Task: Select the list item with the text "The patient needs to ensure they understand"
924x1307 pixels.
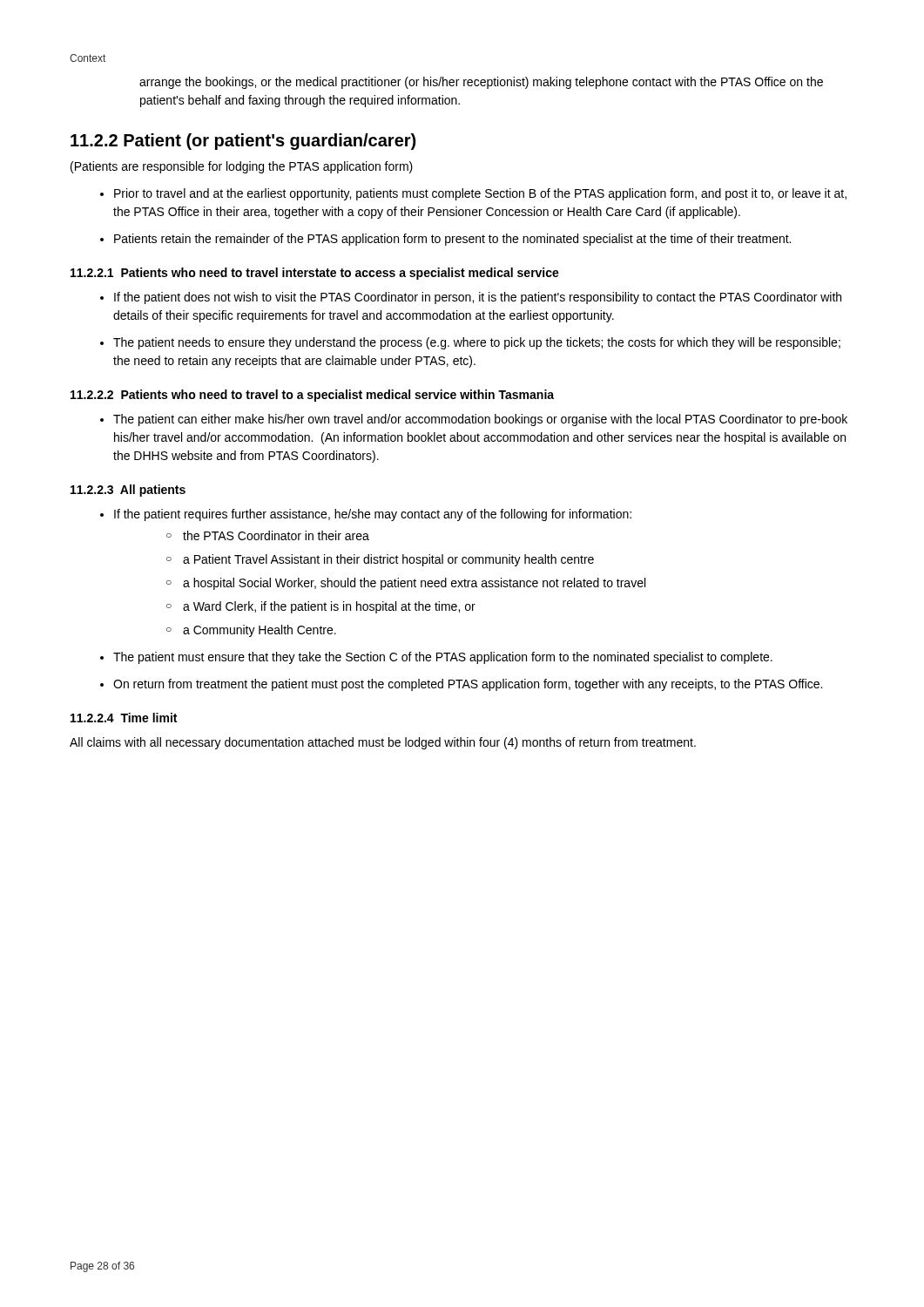Action: pos(479,352)
